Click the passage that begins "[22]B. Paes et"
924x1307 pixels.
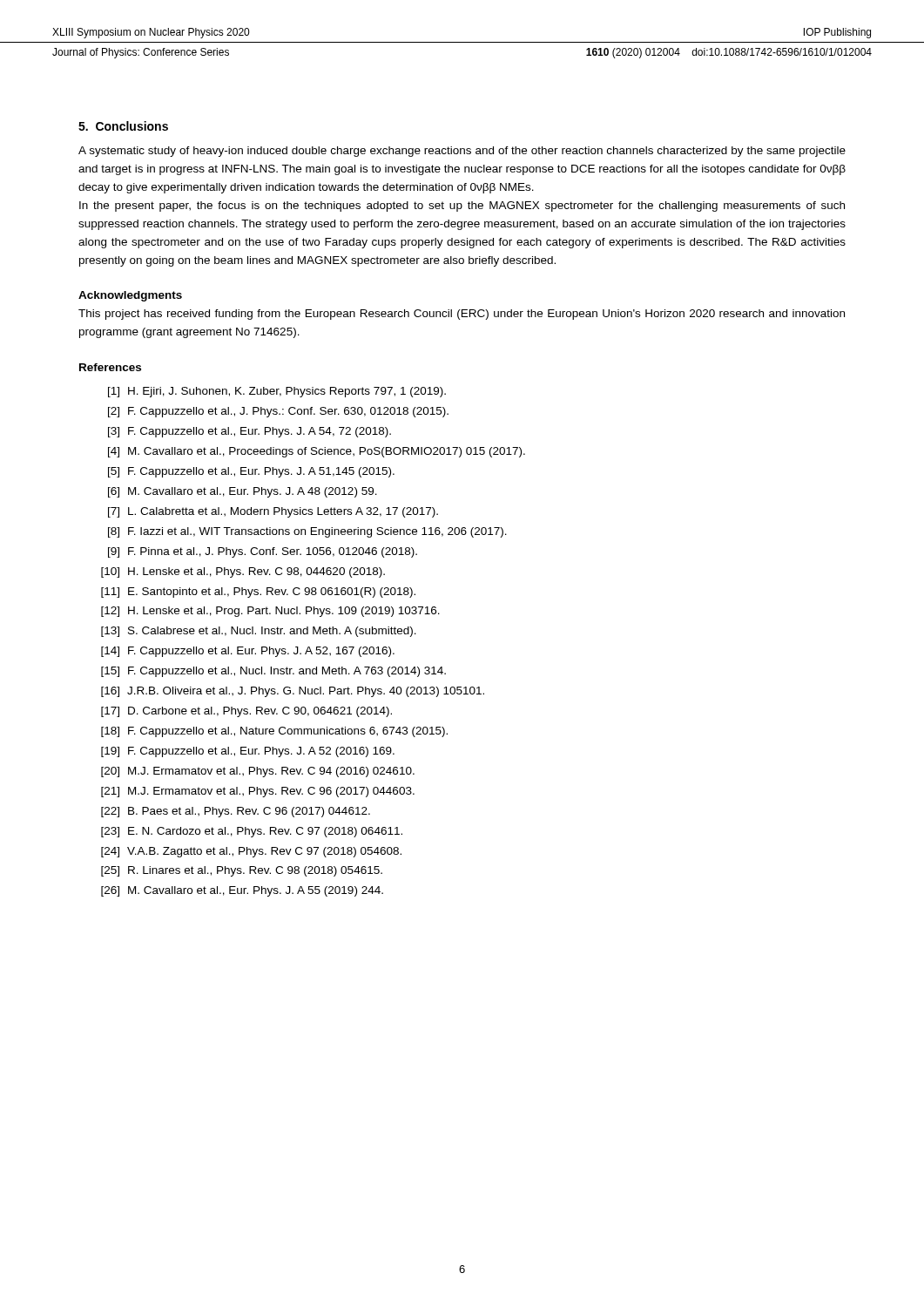tap(225, 811)
